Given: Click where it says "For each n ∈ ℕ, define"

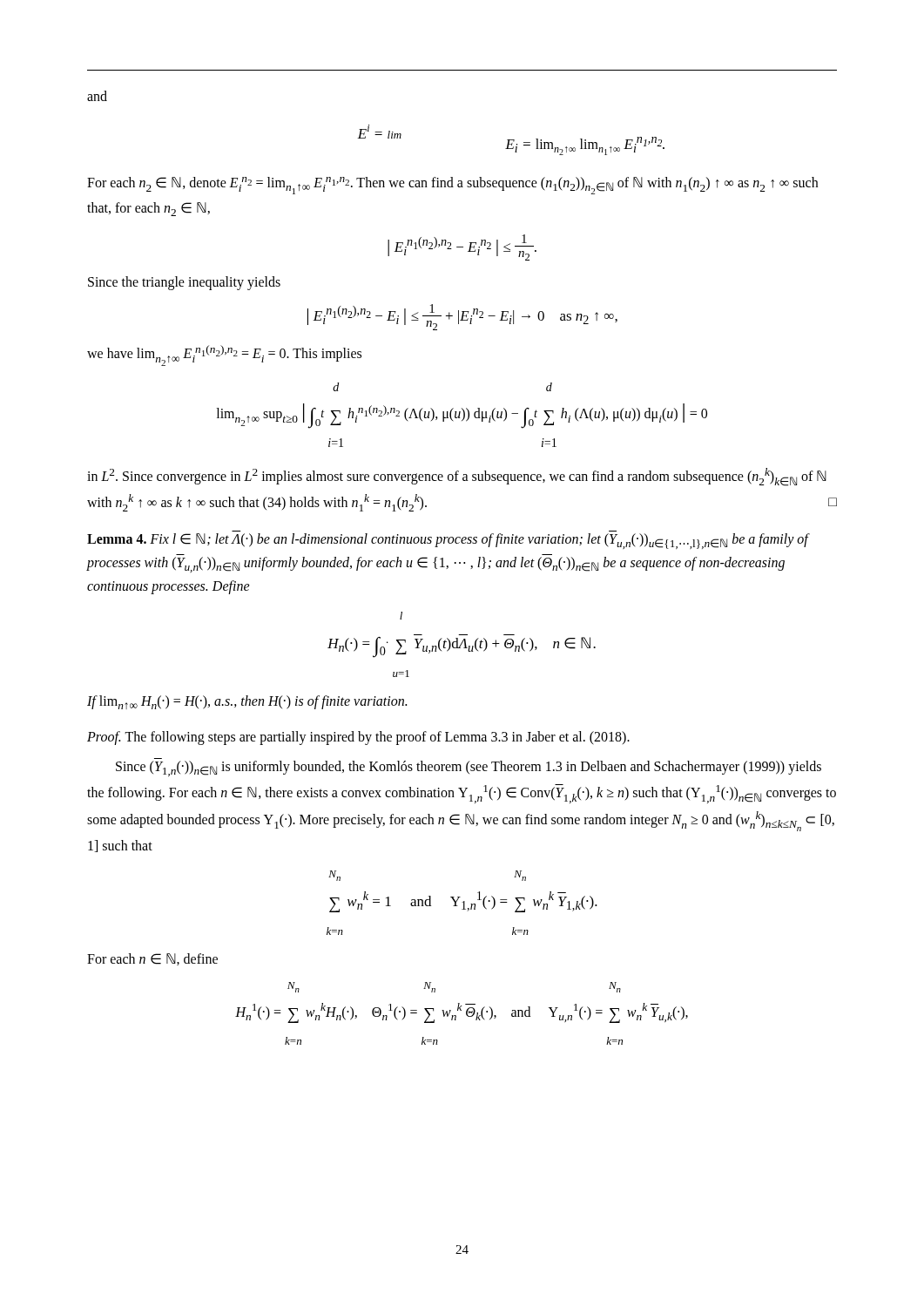Looking at the screenshot, I should 153,959.
